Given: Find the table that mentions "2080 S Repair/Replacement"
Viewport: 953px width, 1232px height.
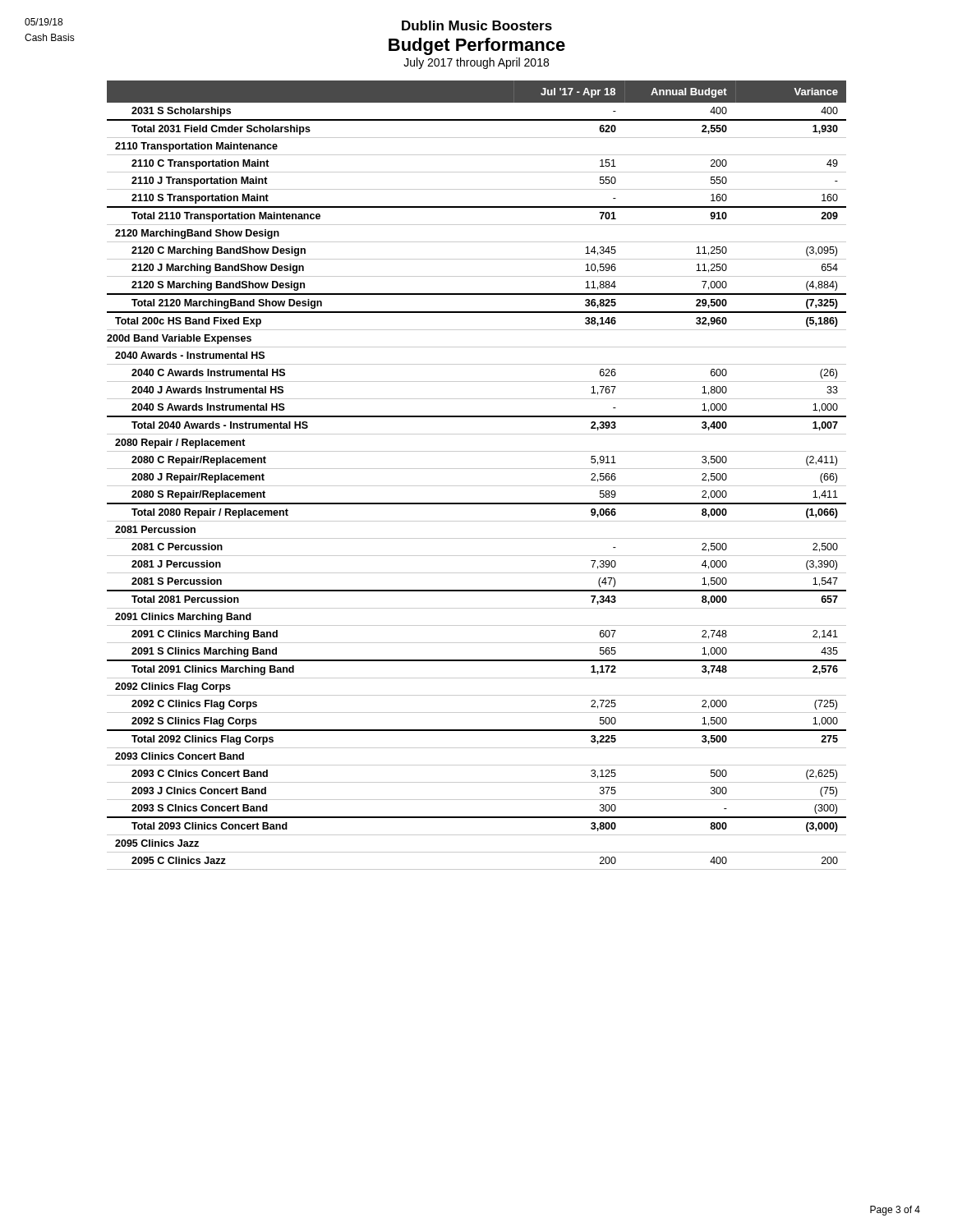Looking at the screenshot, I should 476,475.
